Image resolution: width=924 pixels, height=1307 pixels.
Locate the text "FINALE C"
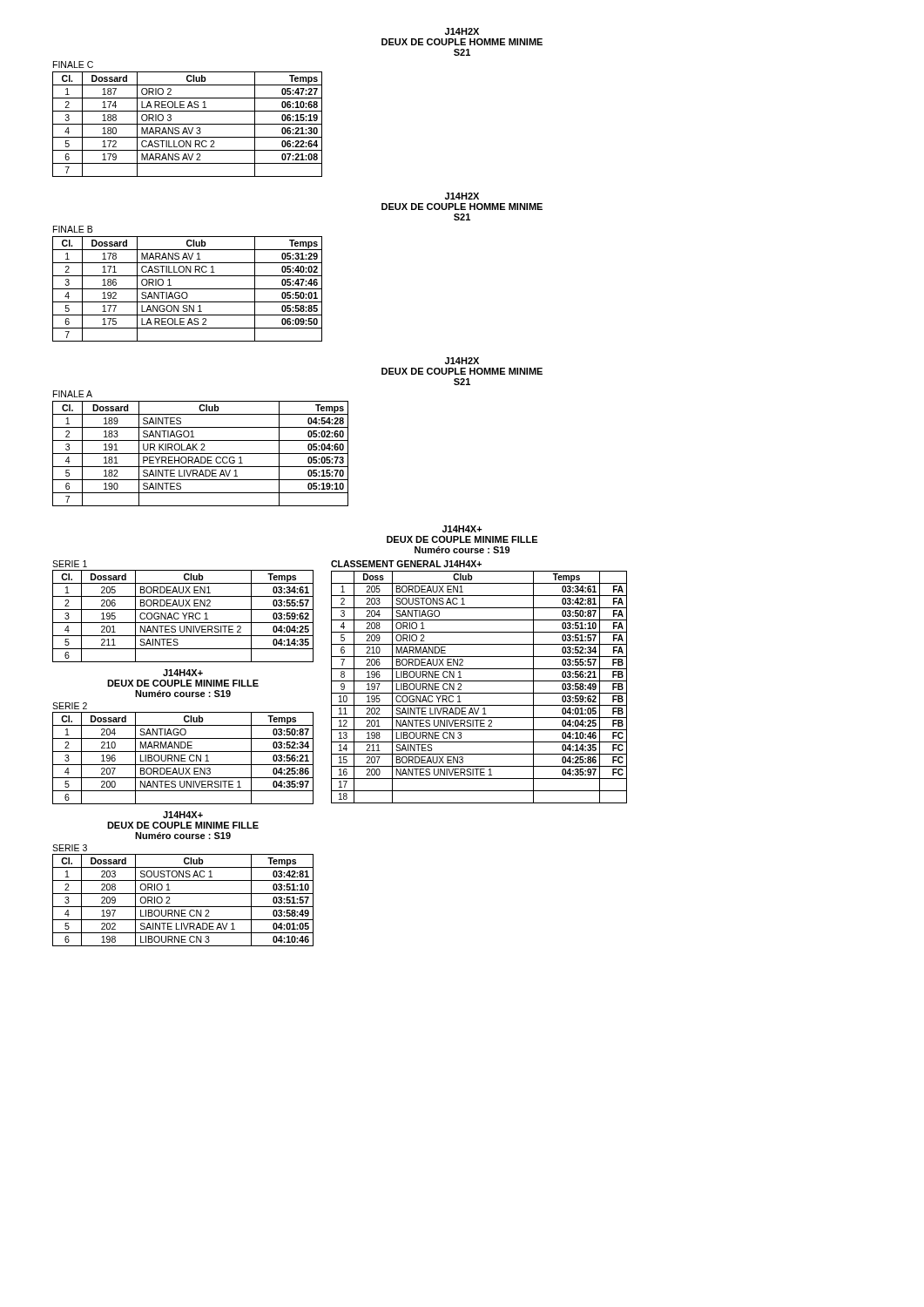(x=73, y=64)
